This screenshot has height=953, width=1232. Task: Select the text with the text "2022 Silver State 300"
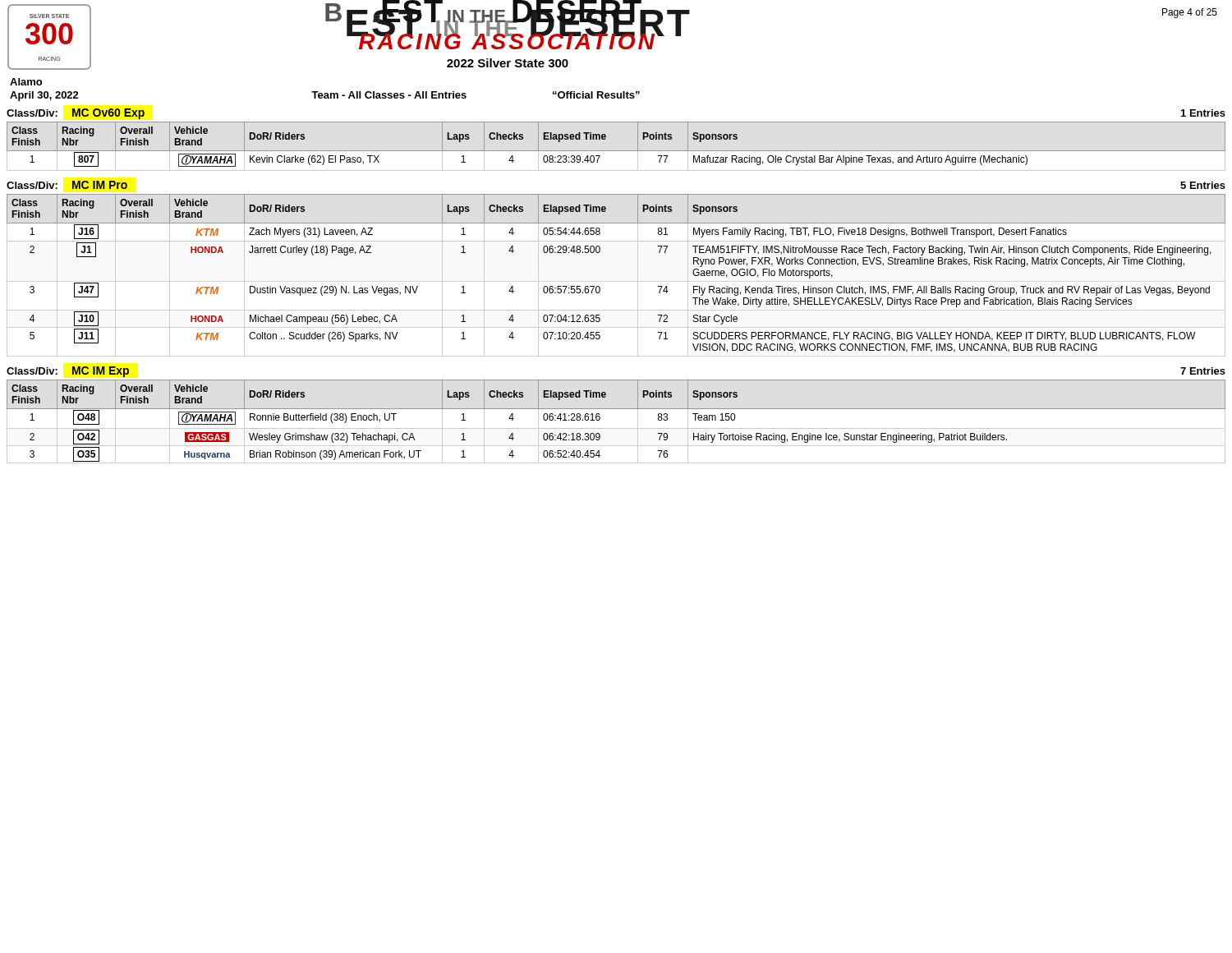click(508, 63)
